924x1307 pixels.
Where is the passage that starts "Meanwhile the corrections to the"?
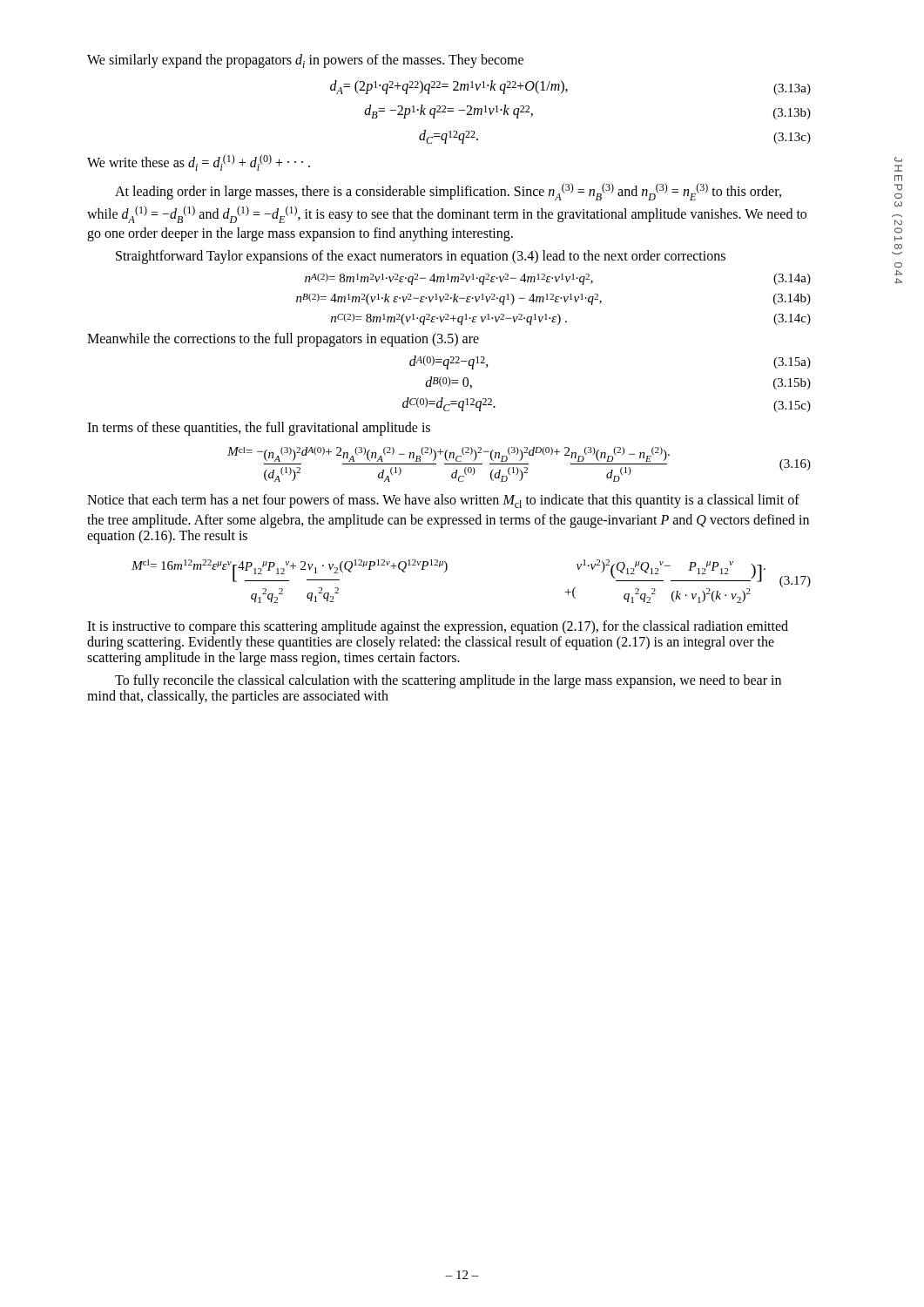click(x=283, y=339)
